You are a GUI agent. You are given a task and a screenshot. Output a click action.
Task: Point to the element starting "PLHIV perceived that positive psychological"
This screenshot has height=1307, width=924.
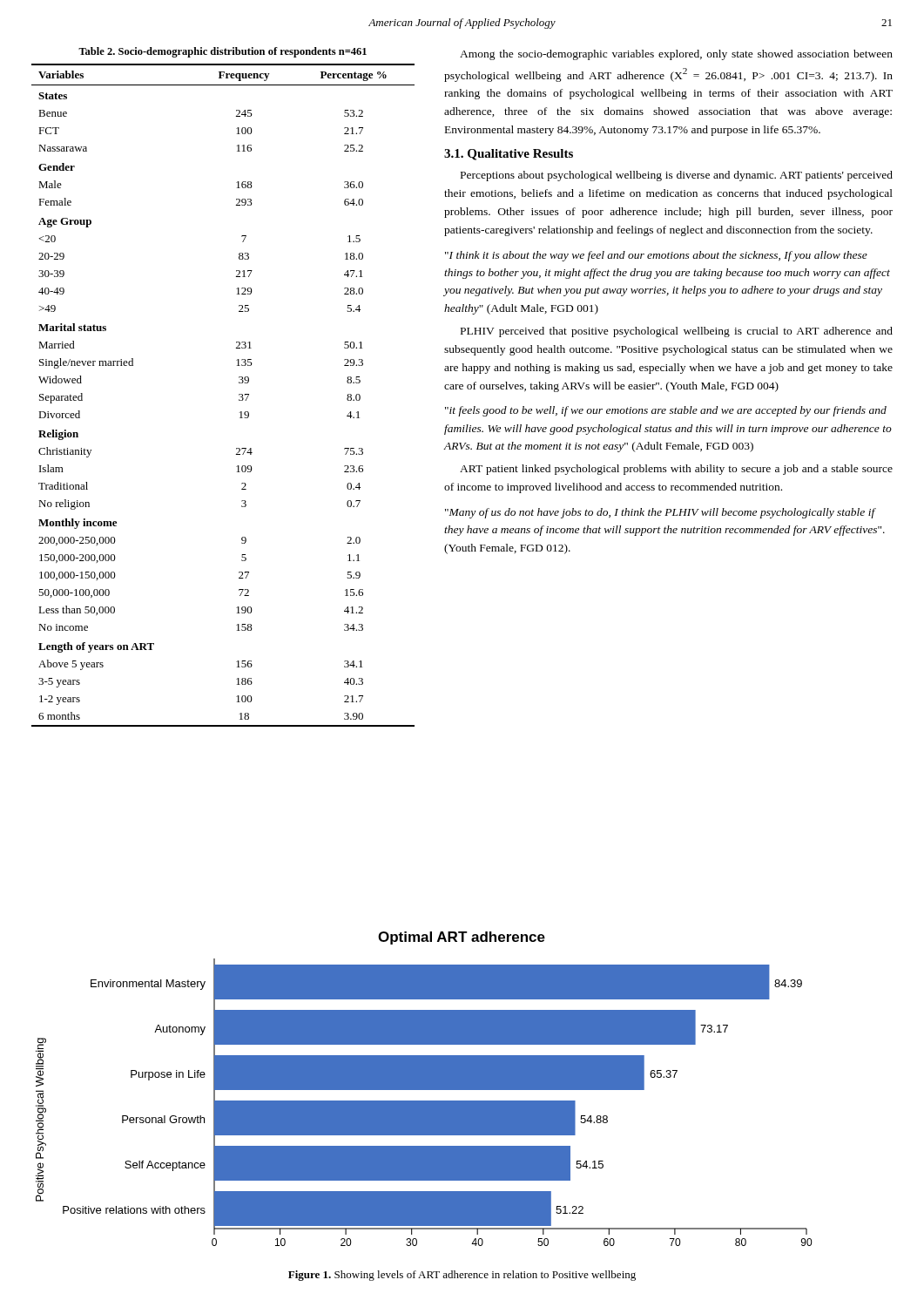pyautogui.click(x=668, y=359)
